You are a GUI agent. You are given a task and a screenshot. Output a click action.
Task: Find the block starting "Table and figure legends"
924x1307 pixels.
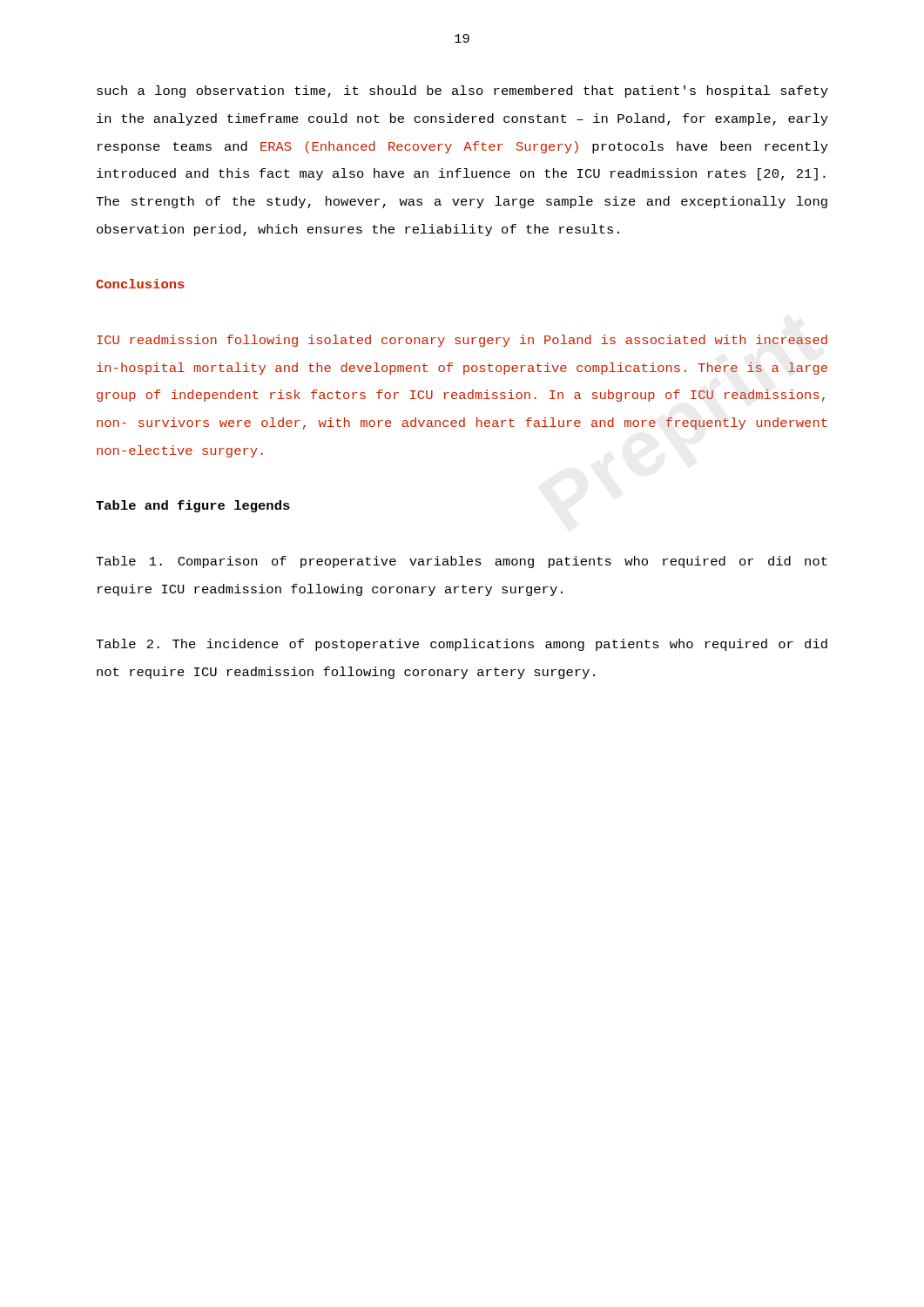click(x=193, y=506)
